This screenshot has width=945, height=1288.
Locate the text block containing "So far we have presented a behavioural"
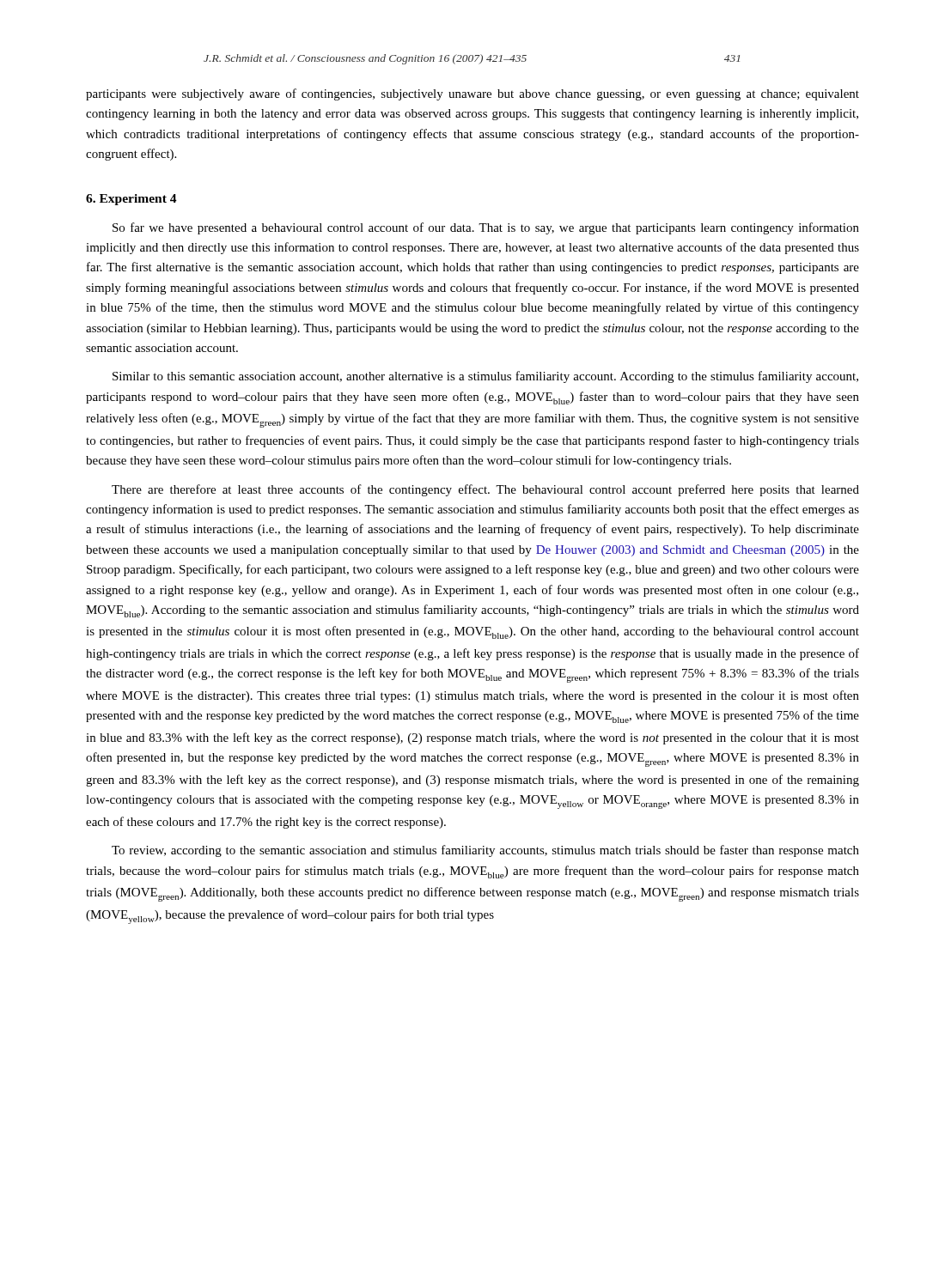[472, 572]
